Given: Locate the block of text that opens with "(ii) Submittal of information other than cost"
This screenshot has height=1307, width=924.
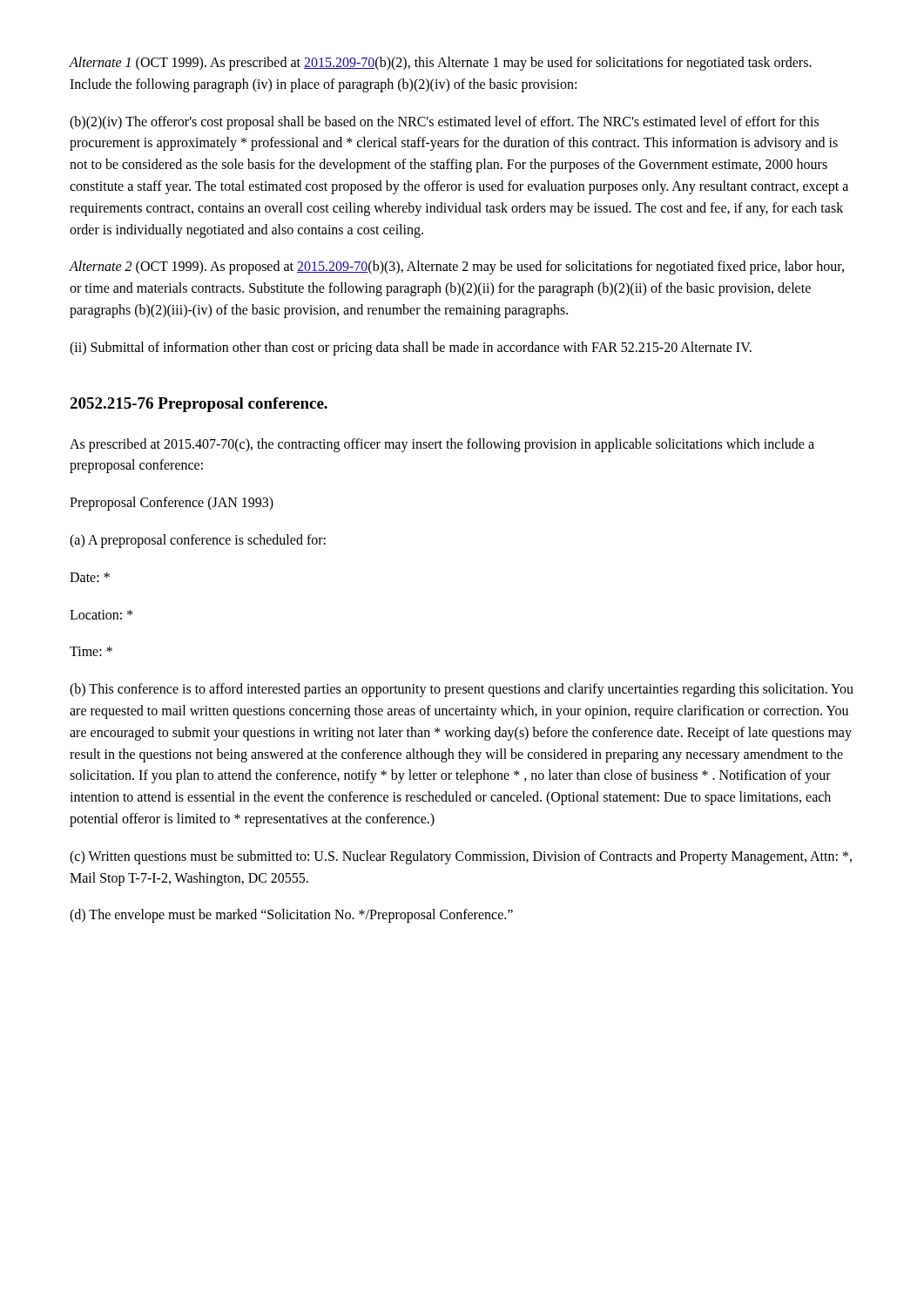Looking at the screenshot, I should click(411, 347).
